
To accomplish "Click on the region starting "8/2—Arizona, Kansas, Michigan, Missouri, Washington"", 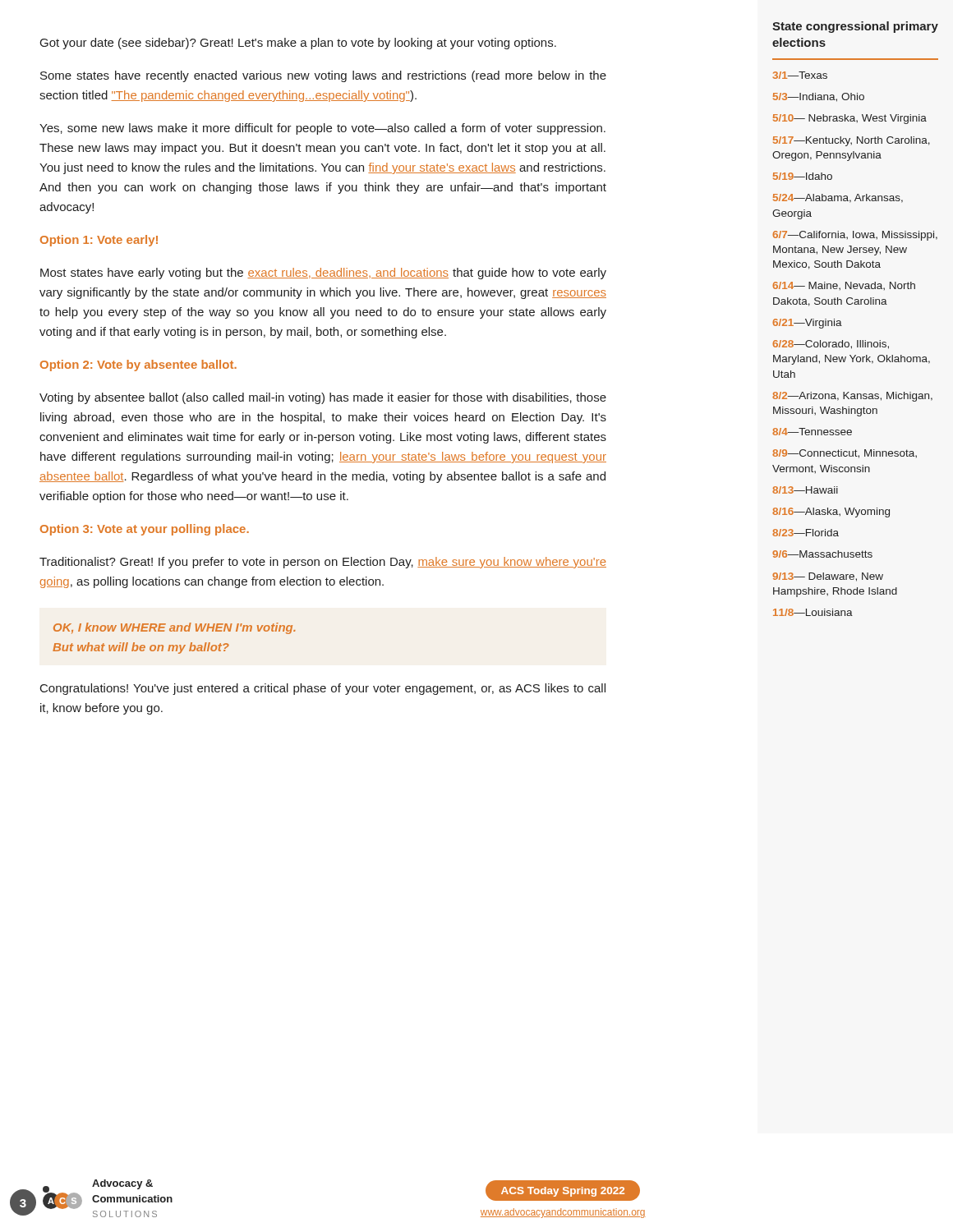I will (853, 403).
